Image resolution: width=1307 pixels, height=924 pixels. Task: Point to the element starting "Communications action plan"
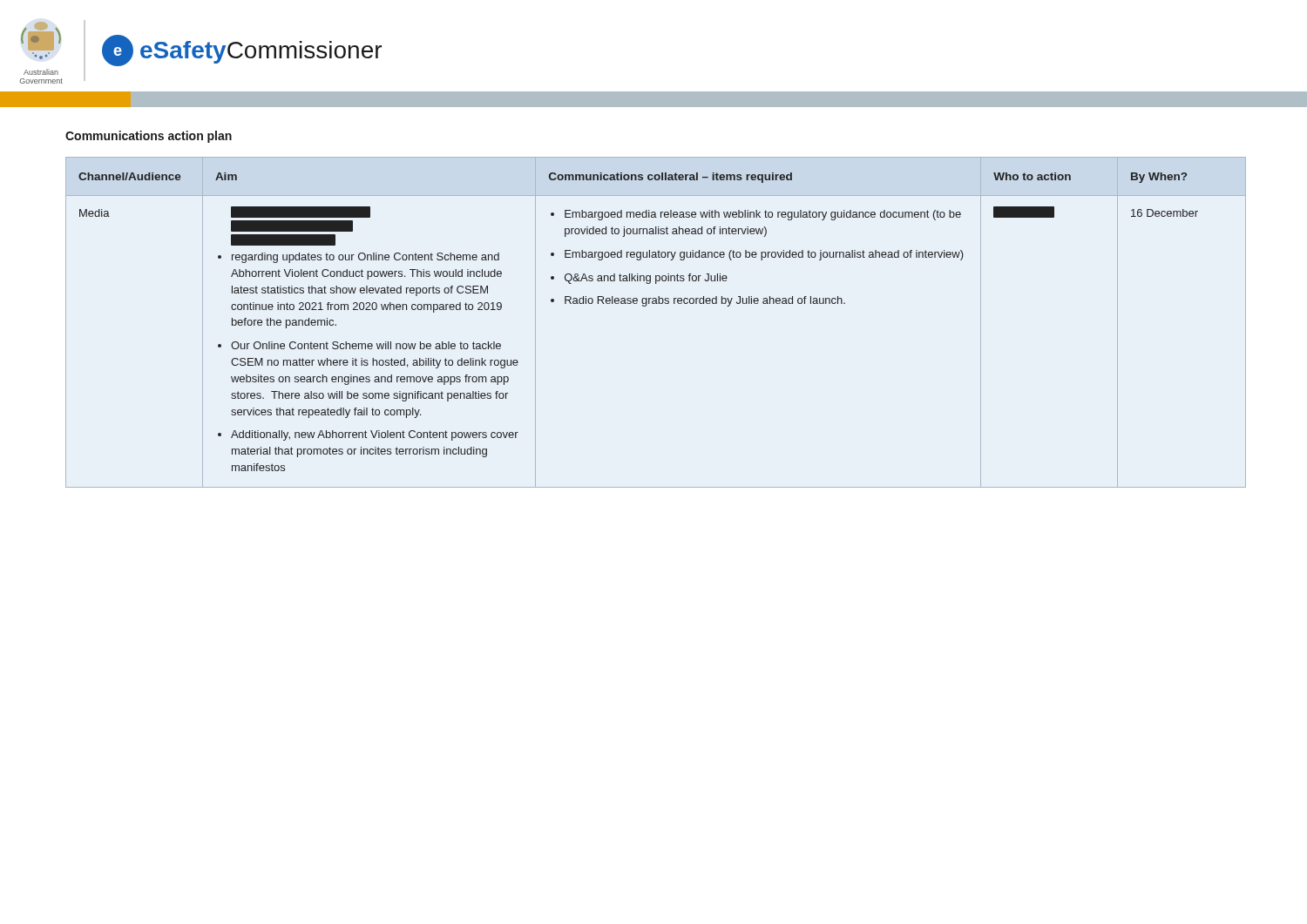click(149, 136)
